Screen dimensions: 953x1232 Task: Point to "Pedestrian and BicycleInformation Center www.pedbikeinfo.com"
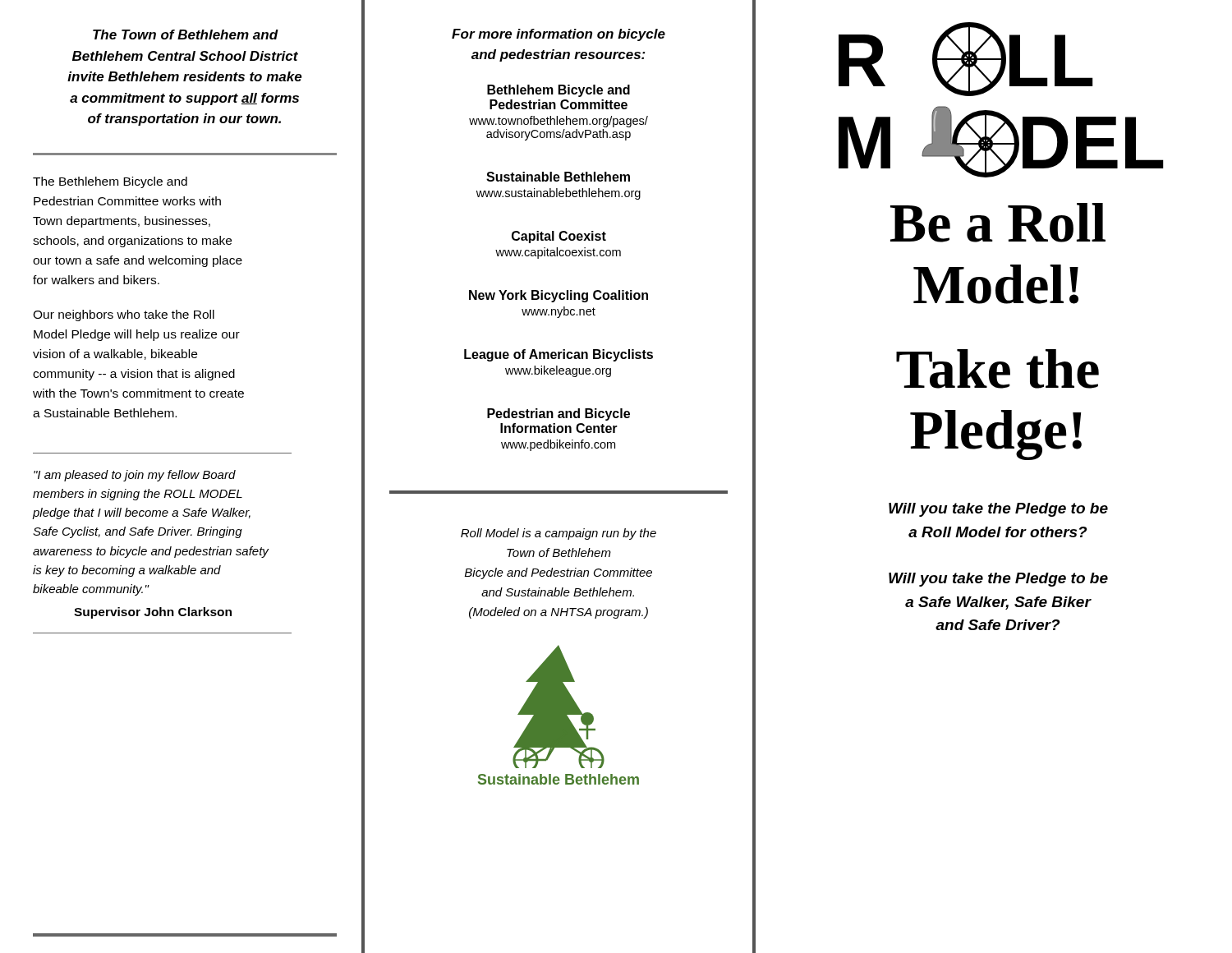[x=558, y=429]
